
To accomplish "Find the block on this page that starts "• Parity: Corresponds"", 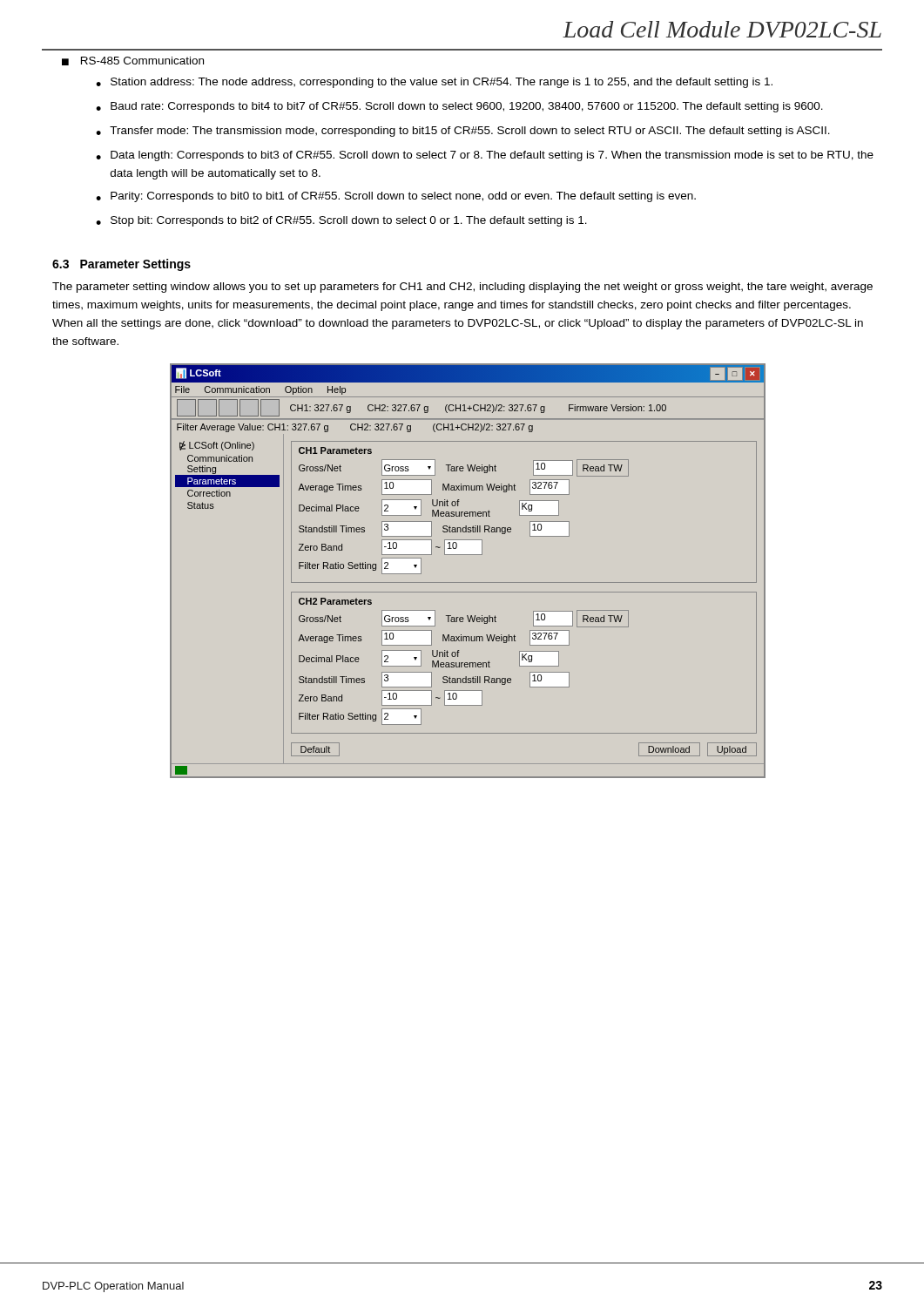I will [x=489, y=197].
